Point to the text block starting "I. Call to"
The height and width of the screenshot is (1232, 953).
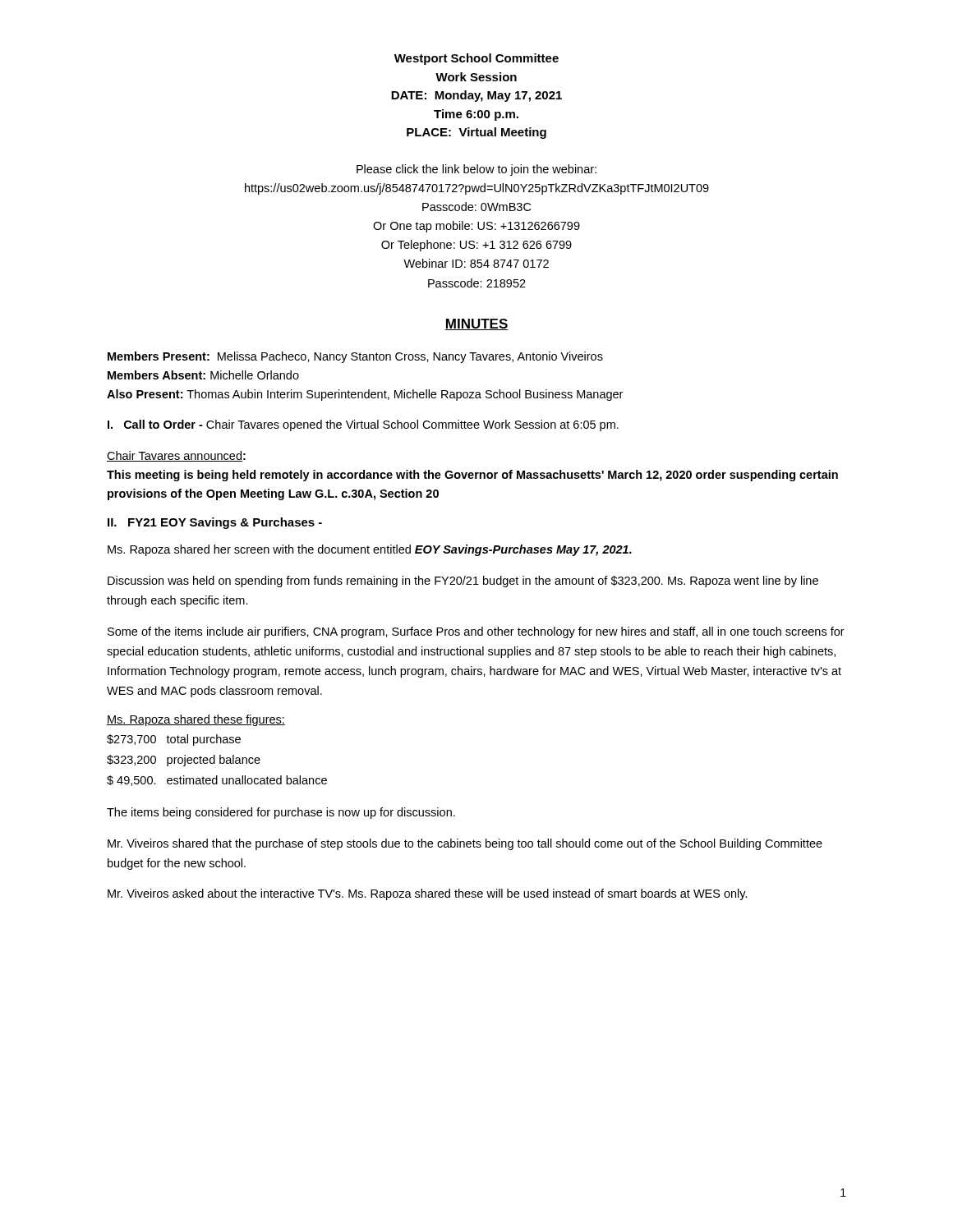coord(363,425)
